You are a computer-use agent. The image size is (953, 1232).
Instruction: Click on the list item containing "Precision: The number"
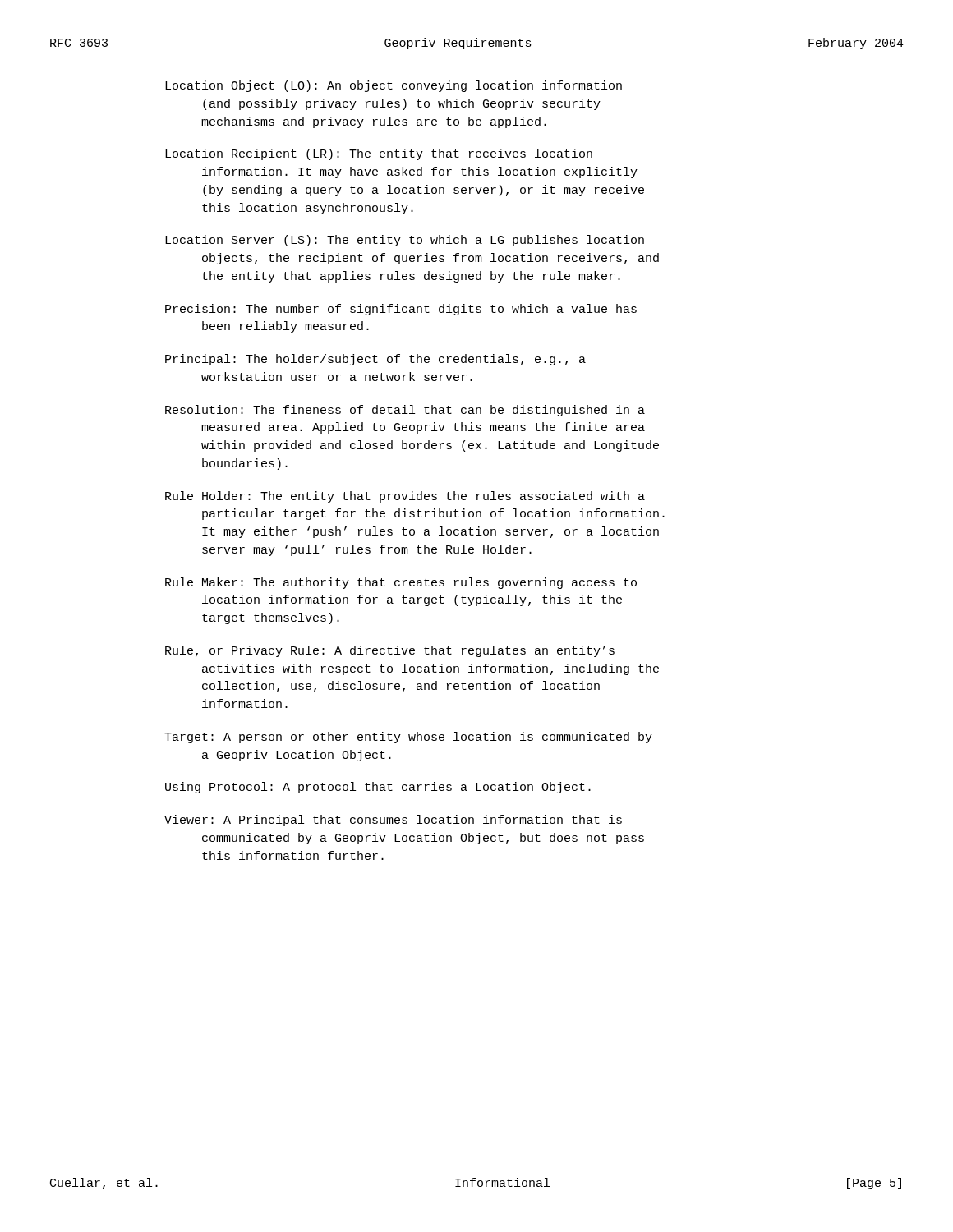pos(401,319)
